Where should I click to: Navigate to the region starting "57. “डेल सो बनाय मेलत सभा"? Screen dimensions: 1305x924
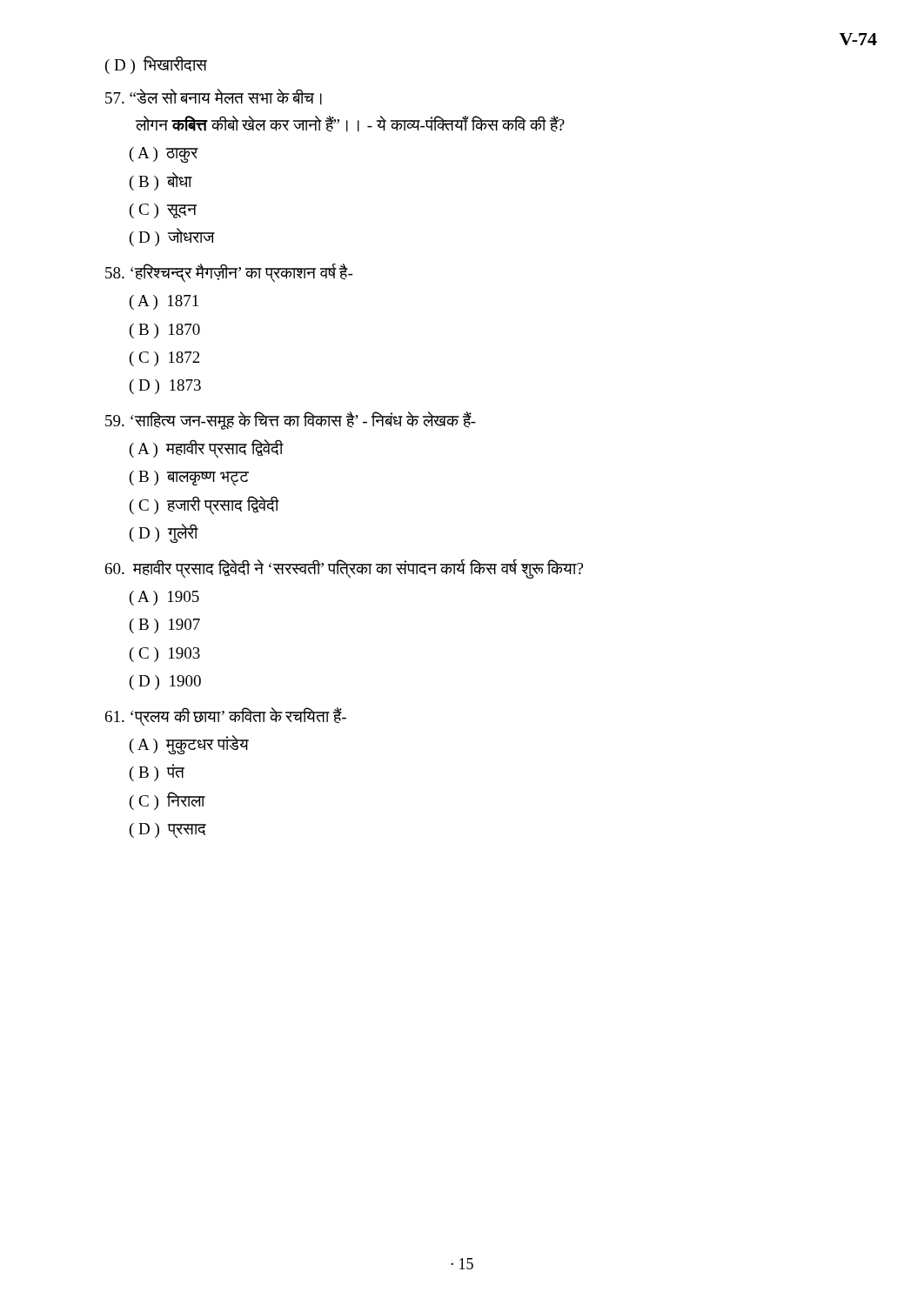335,111
